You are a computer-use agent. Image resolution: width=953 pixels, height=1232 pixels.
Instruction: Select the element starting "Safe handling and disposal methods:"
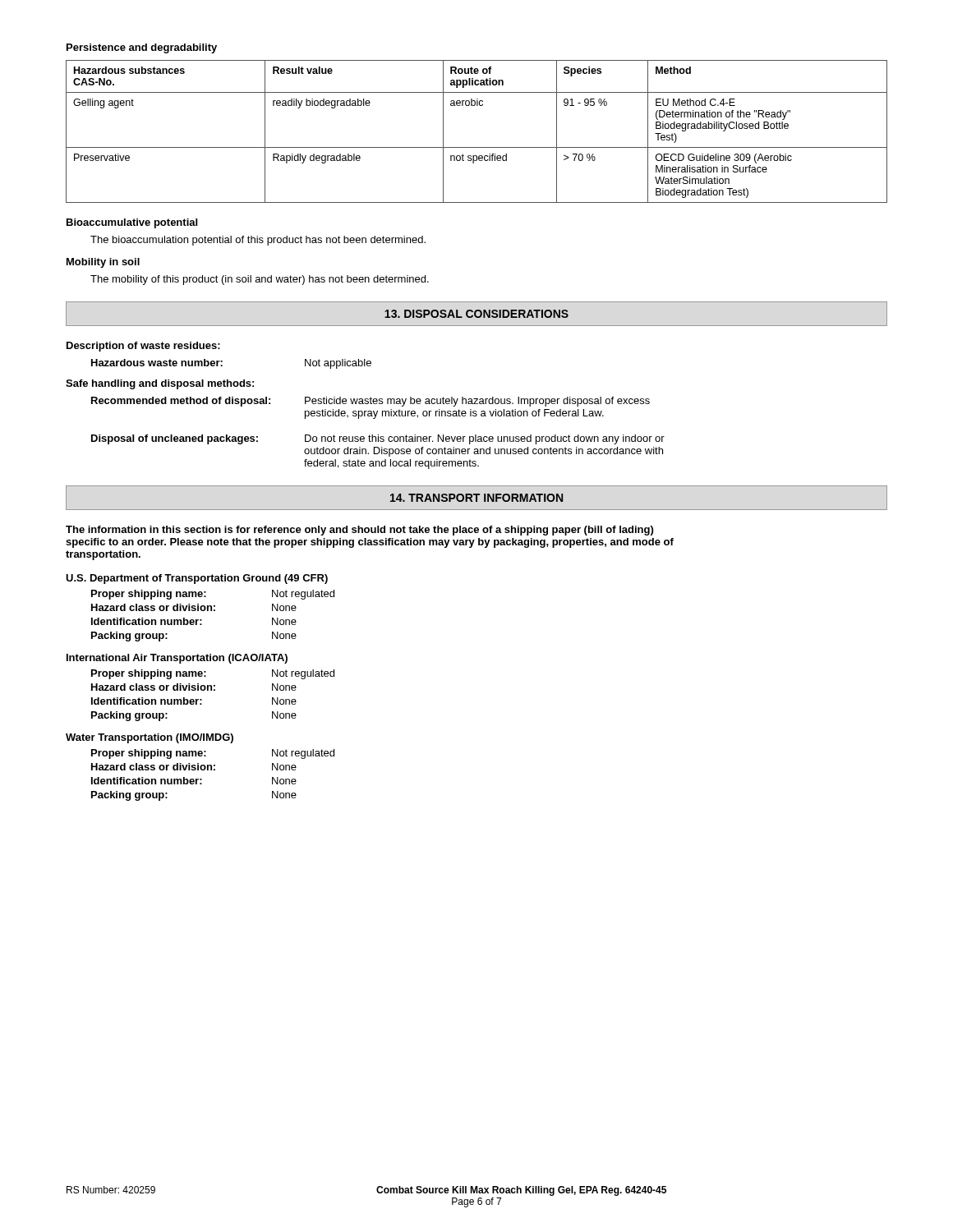pos(160,383)
